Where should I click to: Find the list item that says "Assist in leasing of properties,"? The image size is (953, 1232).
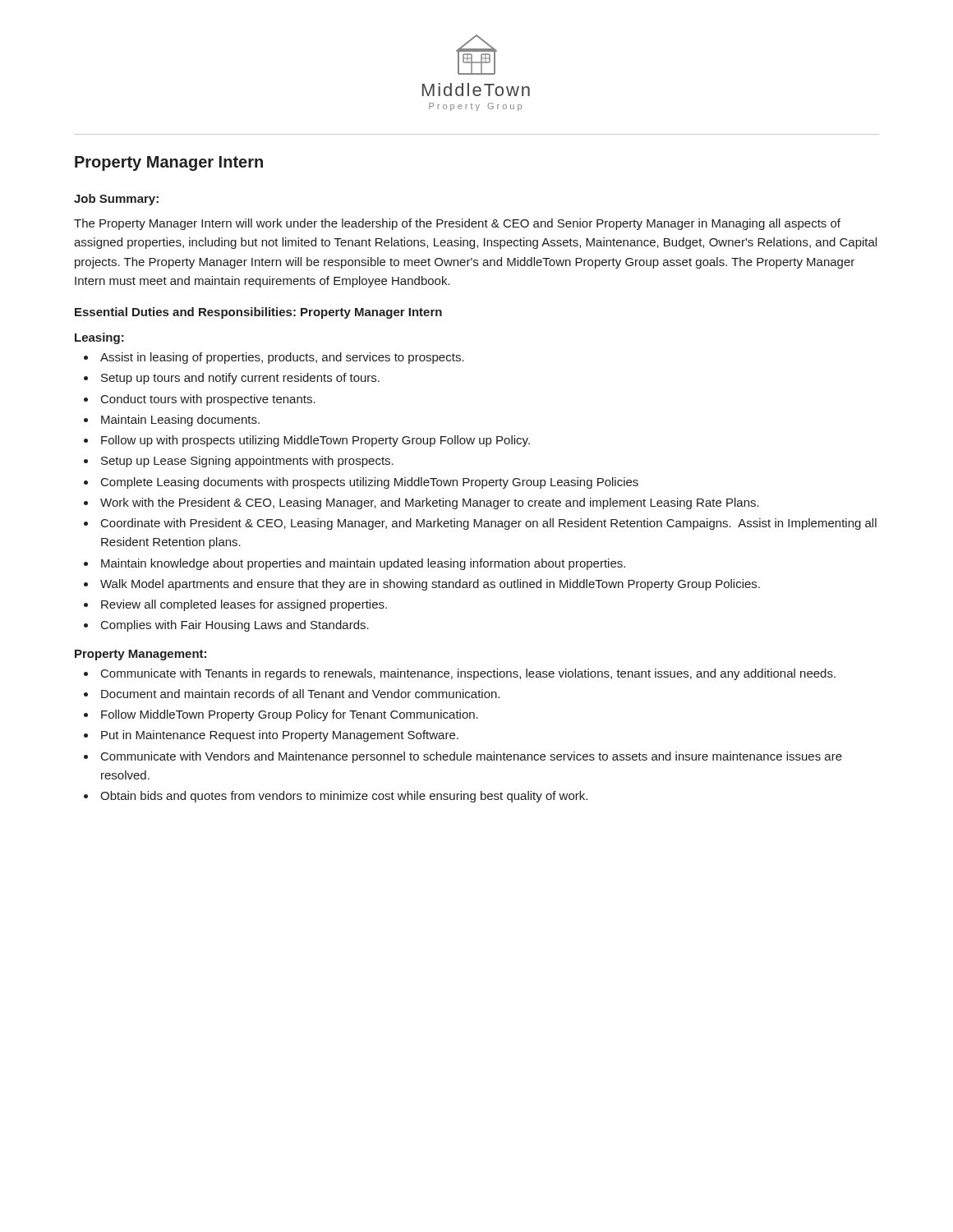click(282, 357)
